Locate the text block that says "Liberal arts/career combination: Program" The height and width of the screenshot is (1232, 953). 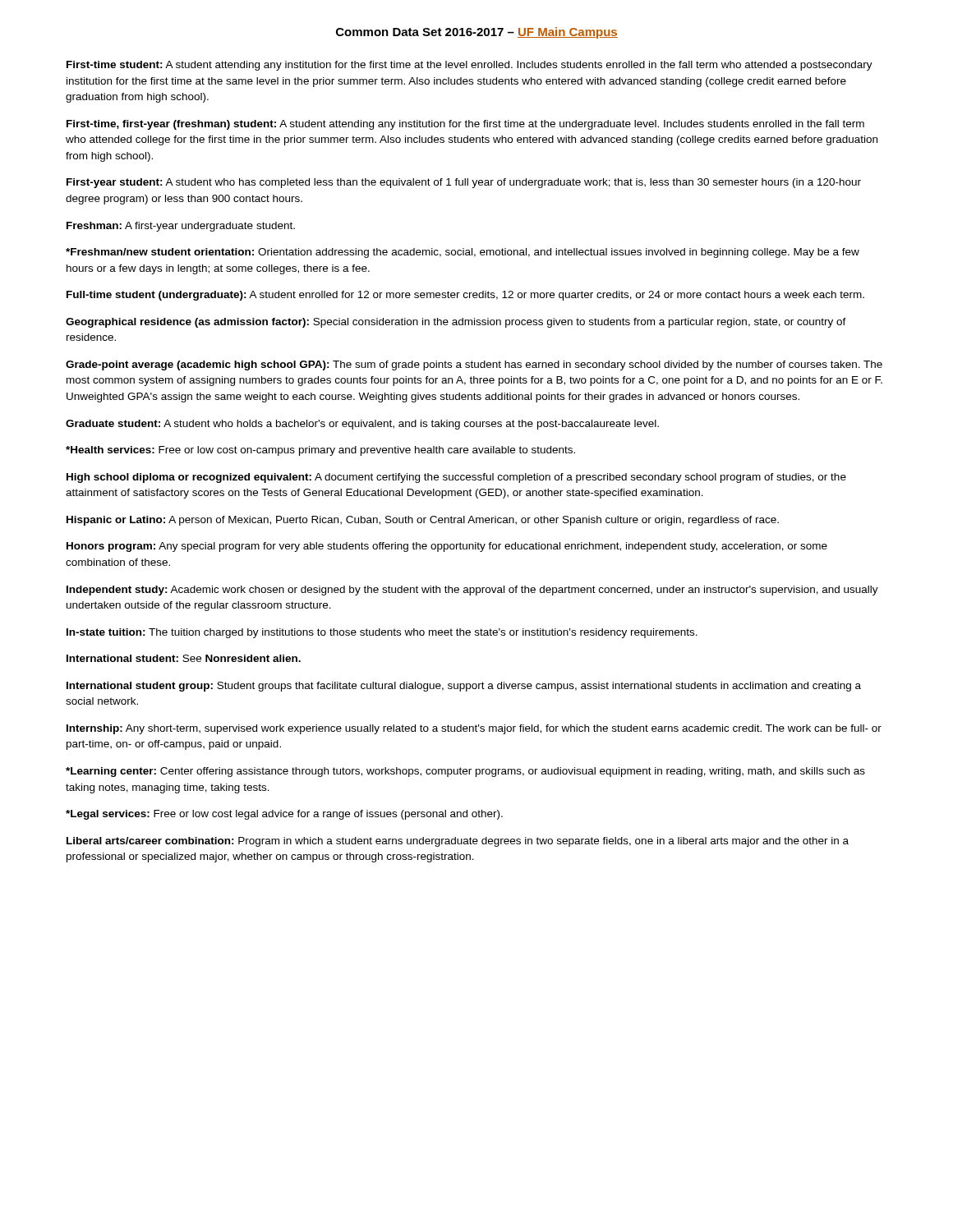[457, 848]
